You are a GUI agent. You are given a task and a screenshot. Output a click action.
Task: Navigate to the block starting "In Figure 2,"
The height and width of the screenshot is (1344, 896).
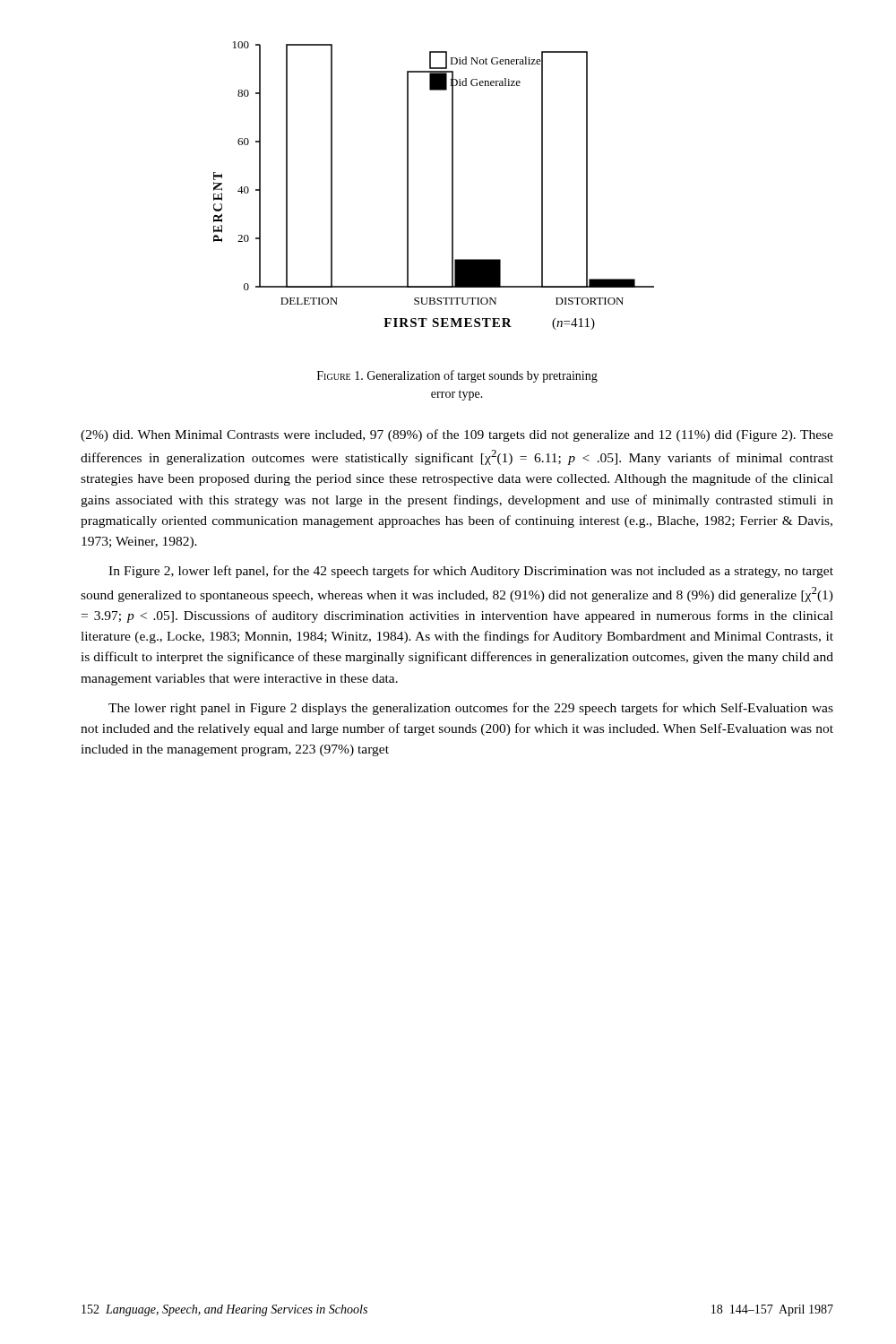click(x=457, y=624)
